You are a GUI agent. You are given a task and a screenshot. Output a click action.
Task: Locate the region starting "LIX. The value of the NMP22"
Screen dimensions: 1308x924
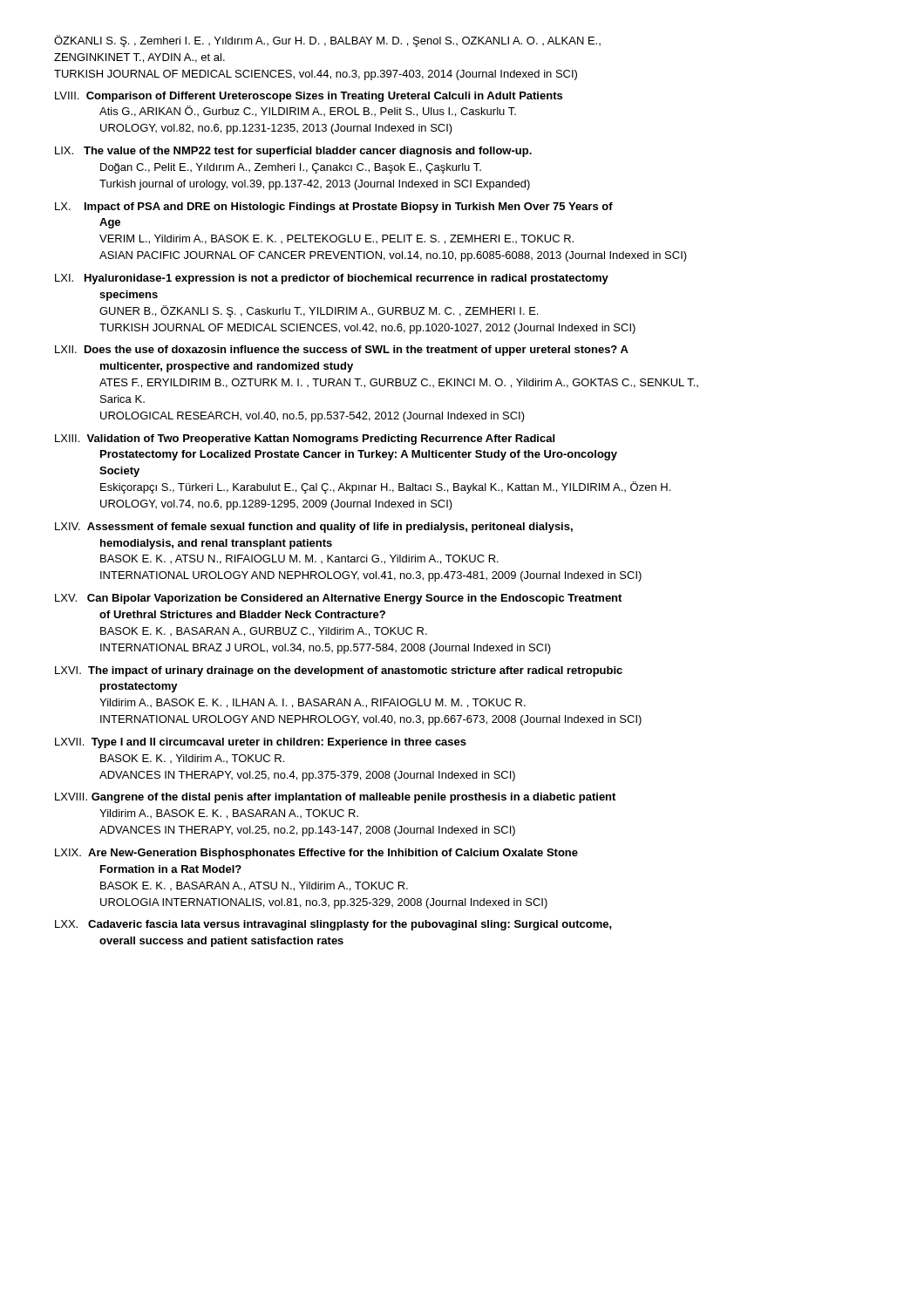[462, 168]
